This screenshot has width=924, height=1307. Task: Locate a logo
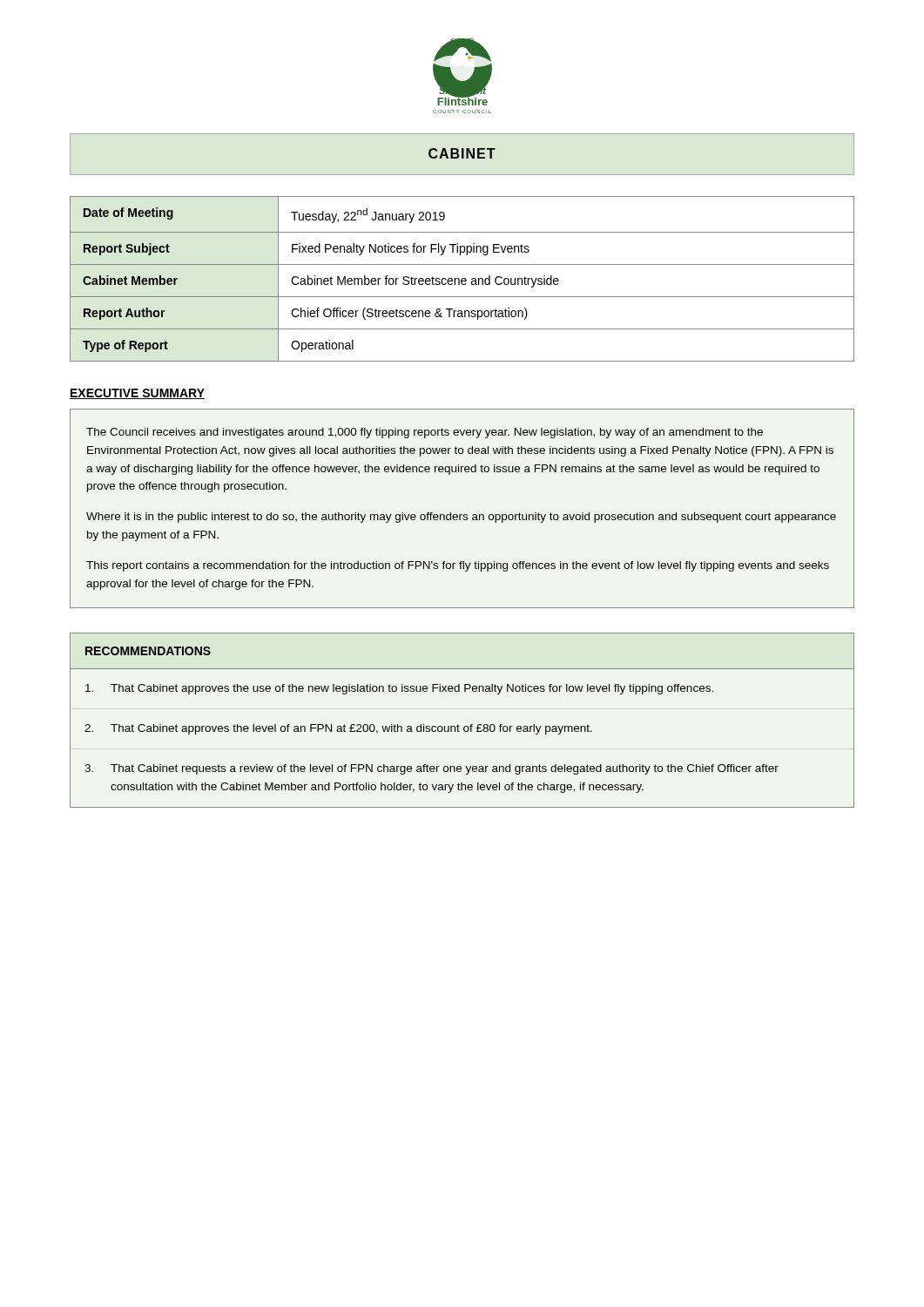(462, 75)
